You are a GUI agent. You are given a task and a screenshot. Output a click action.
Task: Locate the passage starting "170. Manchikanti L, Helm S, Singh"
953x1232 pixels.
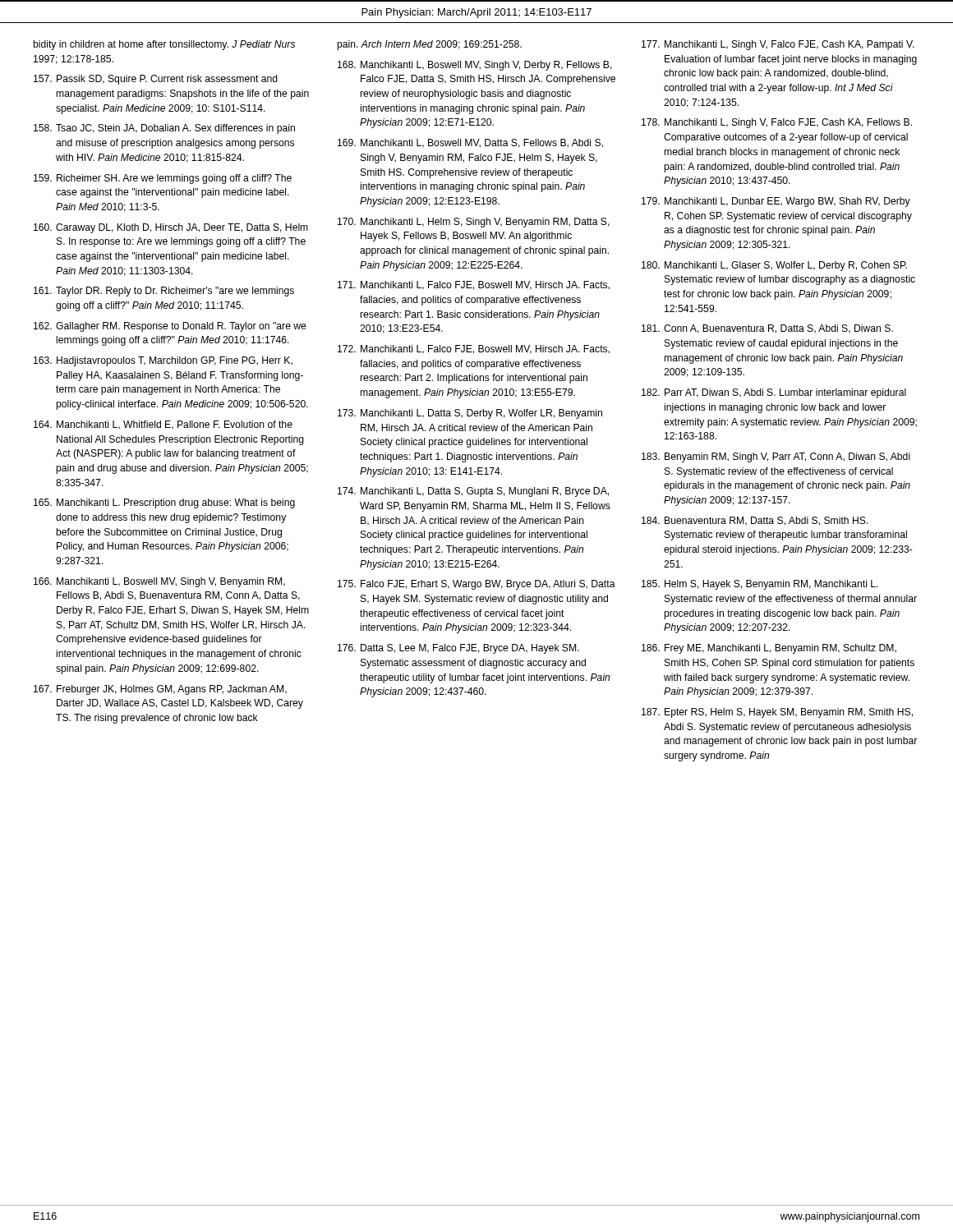pyautogui.click(x=476, y=244)
